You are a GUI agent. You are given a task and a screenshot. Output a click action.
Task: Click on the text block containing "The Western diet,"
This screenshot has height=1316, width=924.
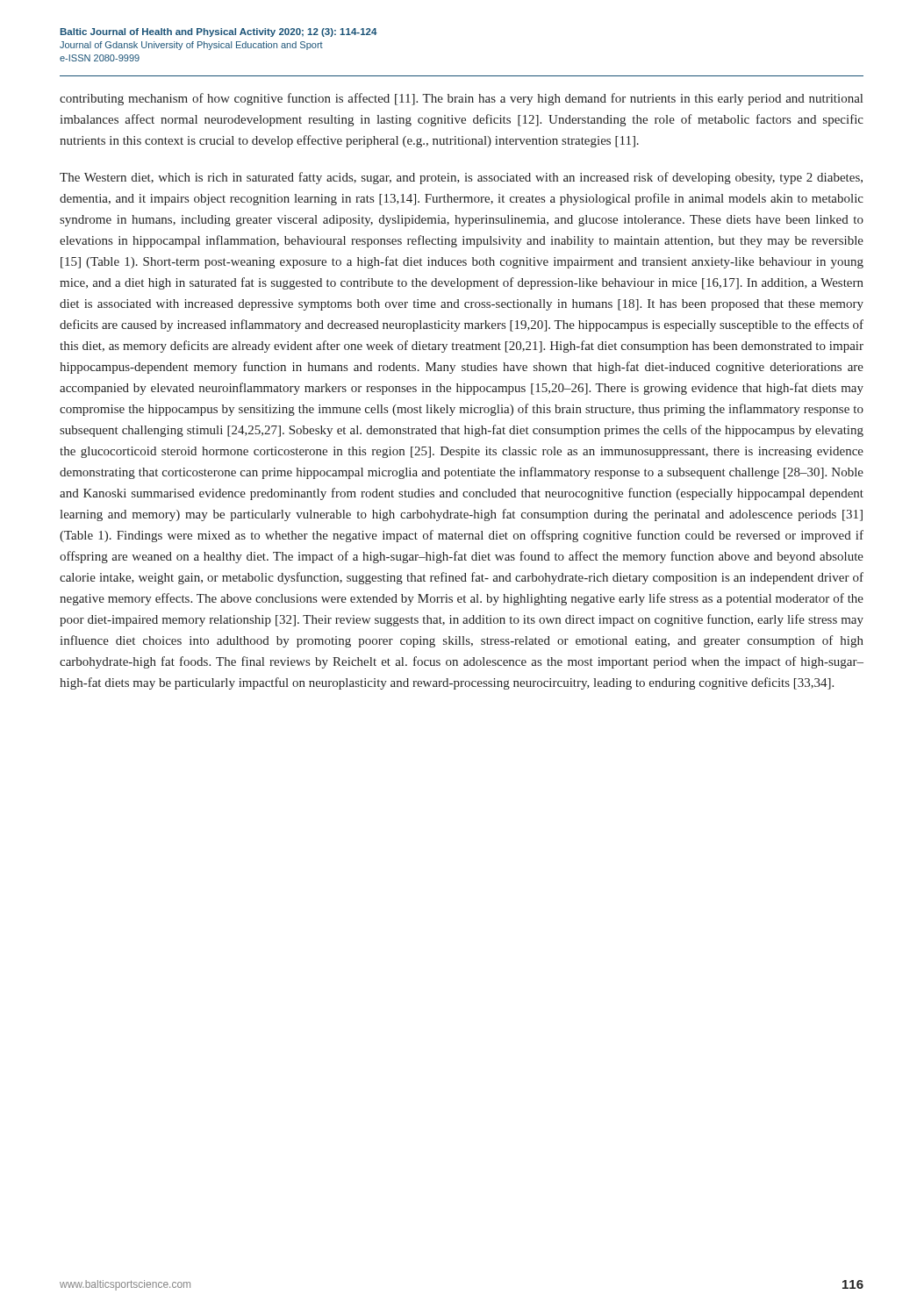click(x=462, y=430)
